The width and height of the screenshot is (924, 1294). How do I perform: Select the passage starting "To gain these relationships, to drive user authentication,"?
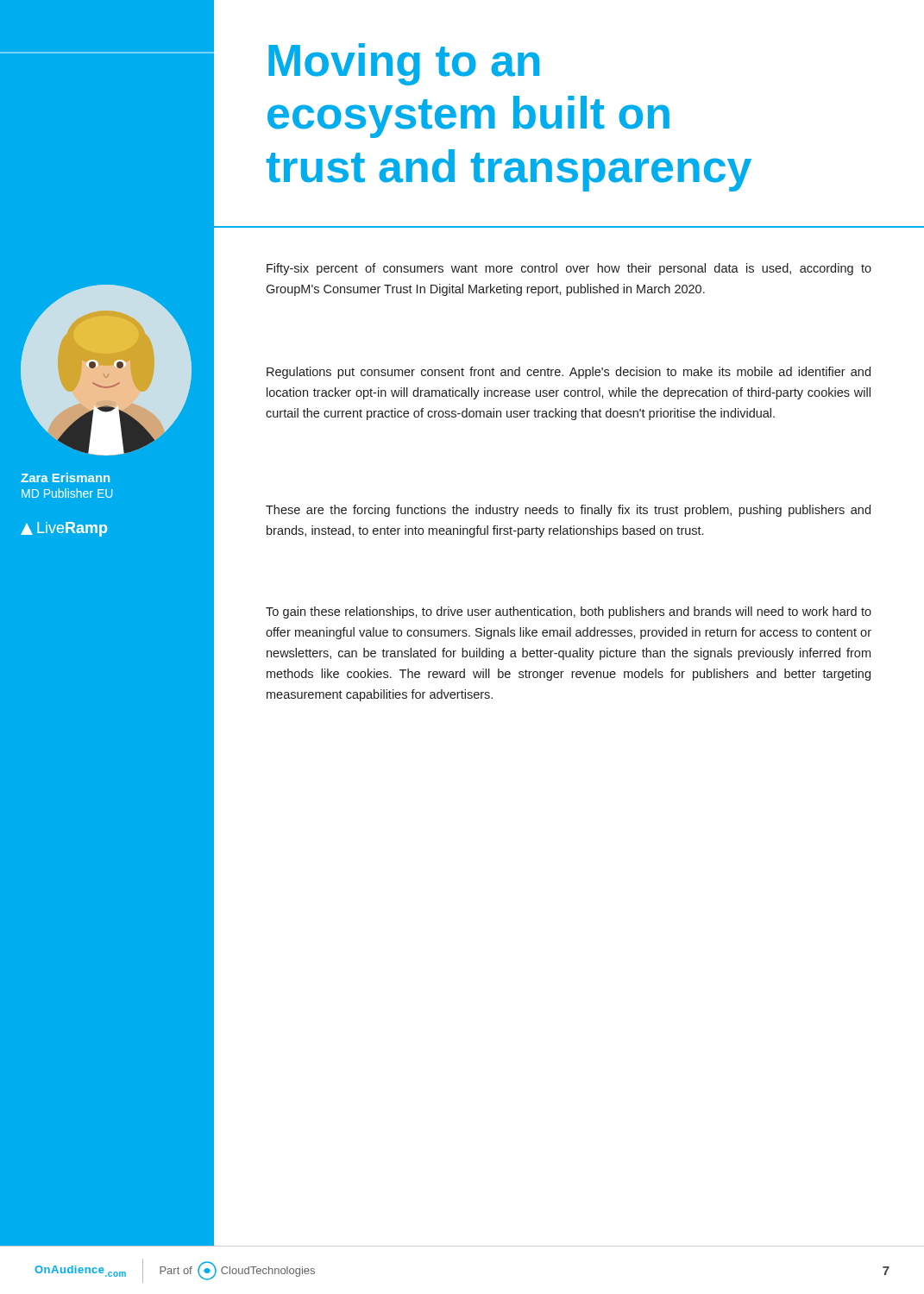point(569,653)
